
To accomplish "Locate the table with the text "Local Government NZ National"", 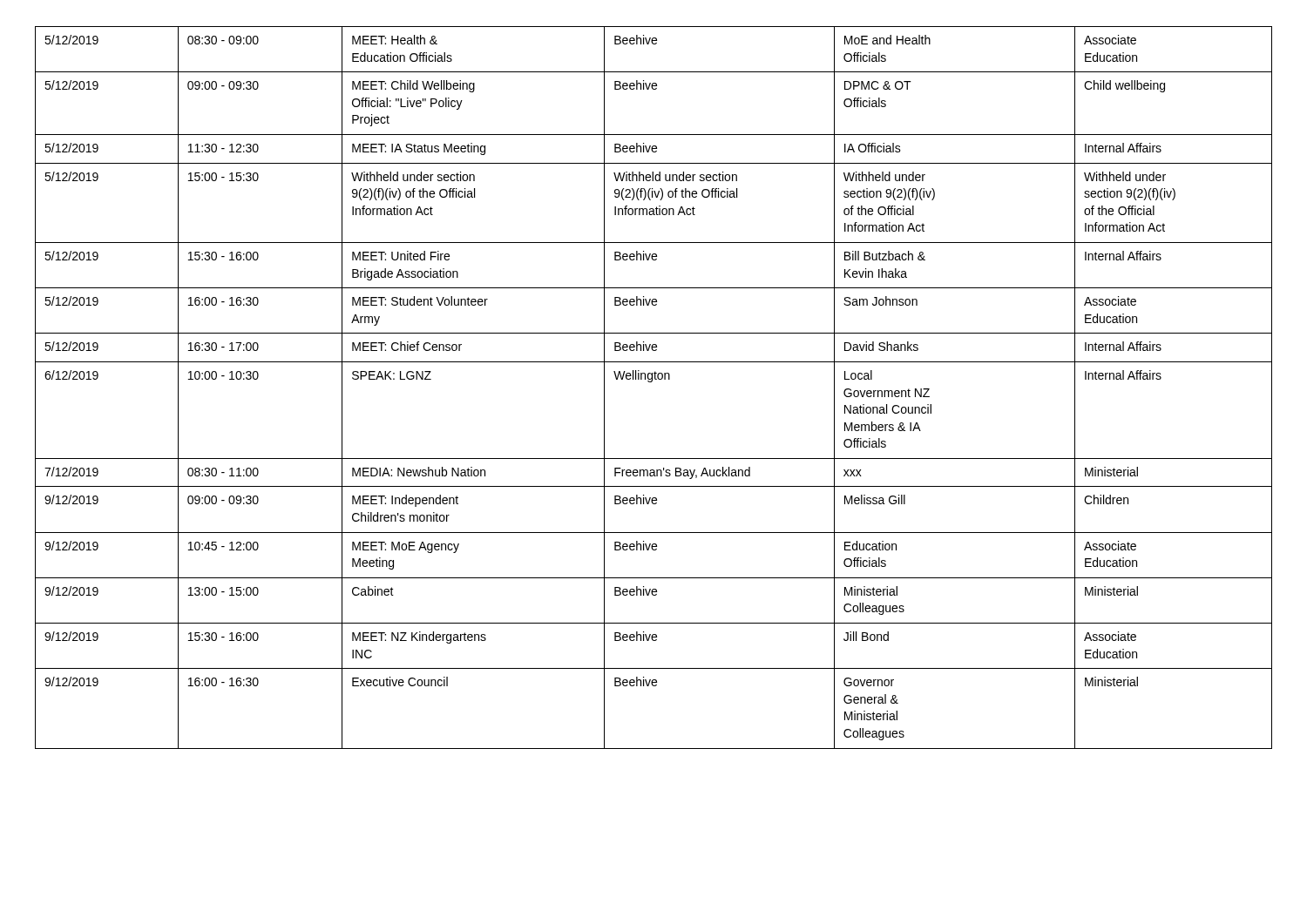I will [x=654, y=387].
